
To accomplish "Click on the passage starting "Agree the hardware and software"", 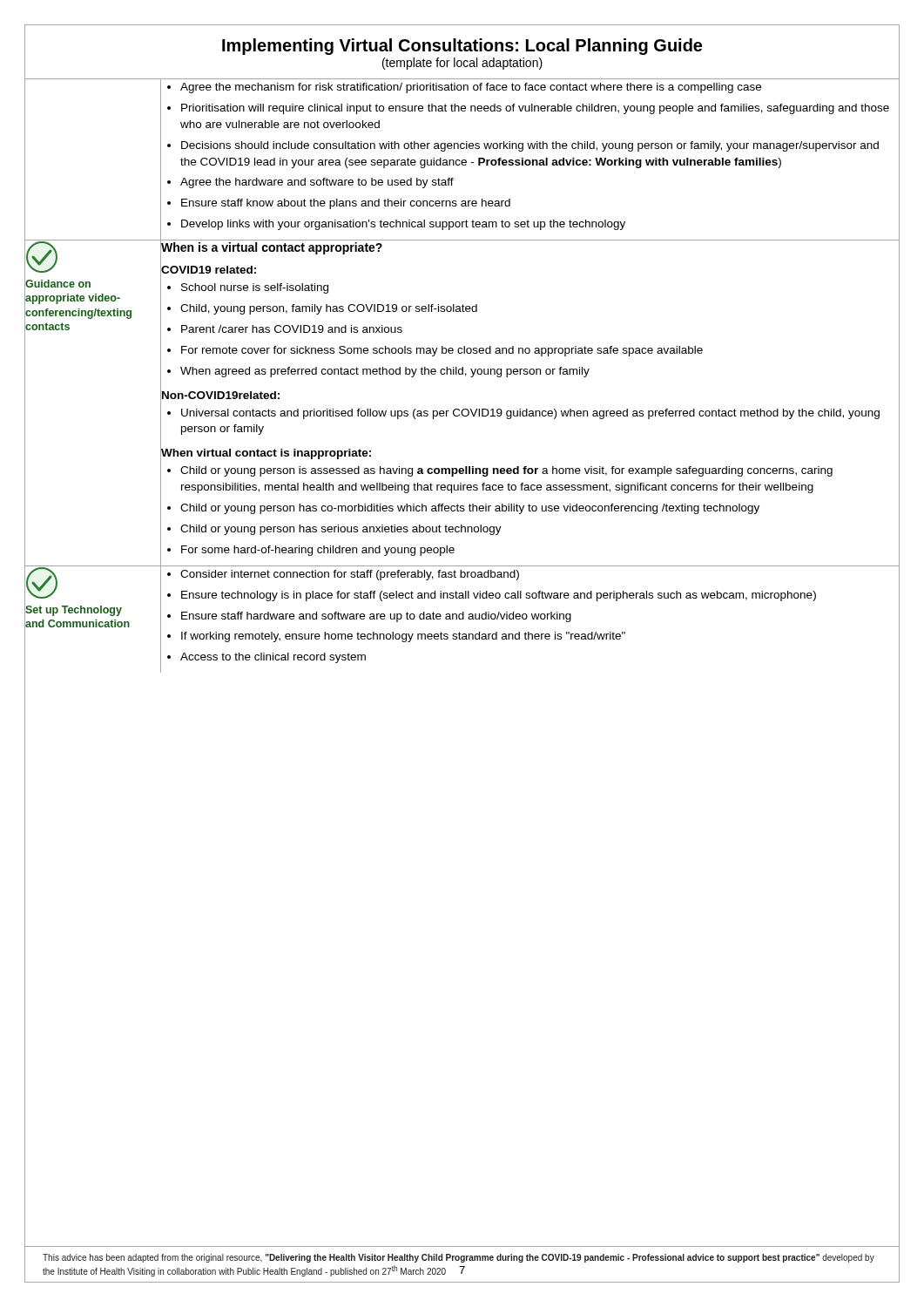I will pos(317,182).
